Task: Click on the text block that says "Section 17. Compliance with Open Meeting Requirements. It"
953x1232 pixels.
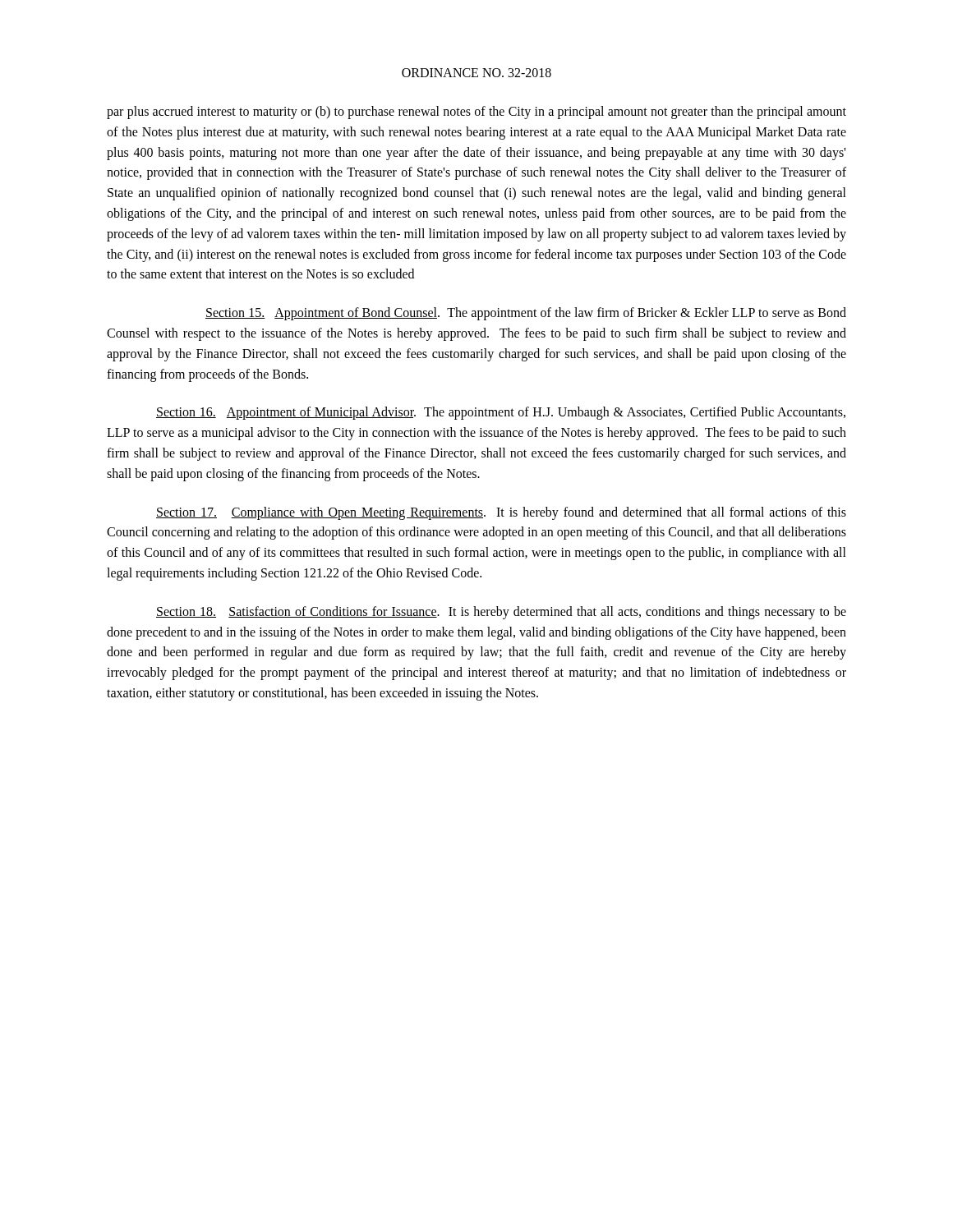Action: [476, 543]
